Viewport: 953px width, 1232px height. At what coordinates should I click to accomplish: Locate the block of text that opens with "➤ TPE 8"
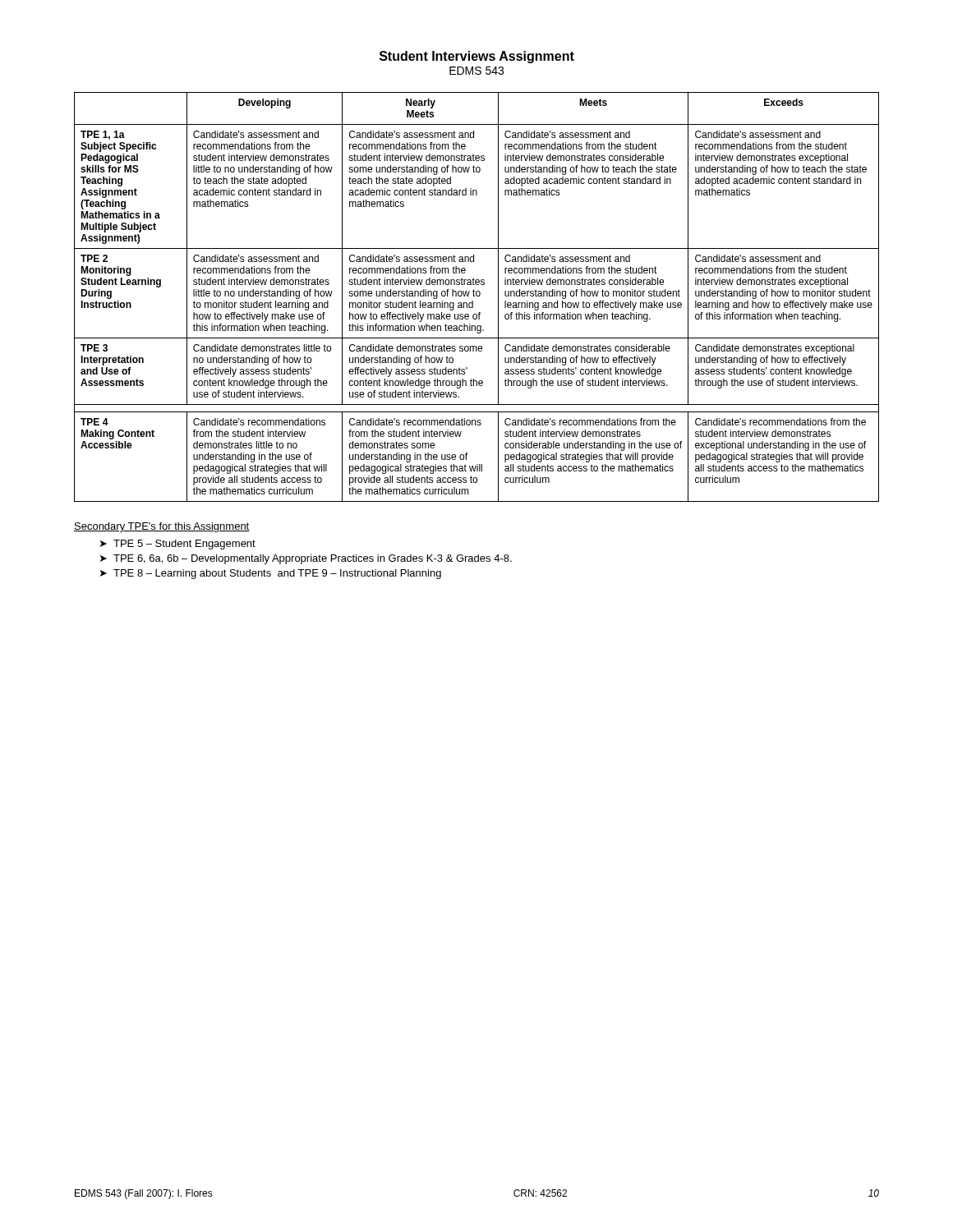tap(270, 573)
